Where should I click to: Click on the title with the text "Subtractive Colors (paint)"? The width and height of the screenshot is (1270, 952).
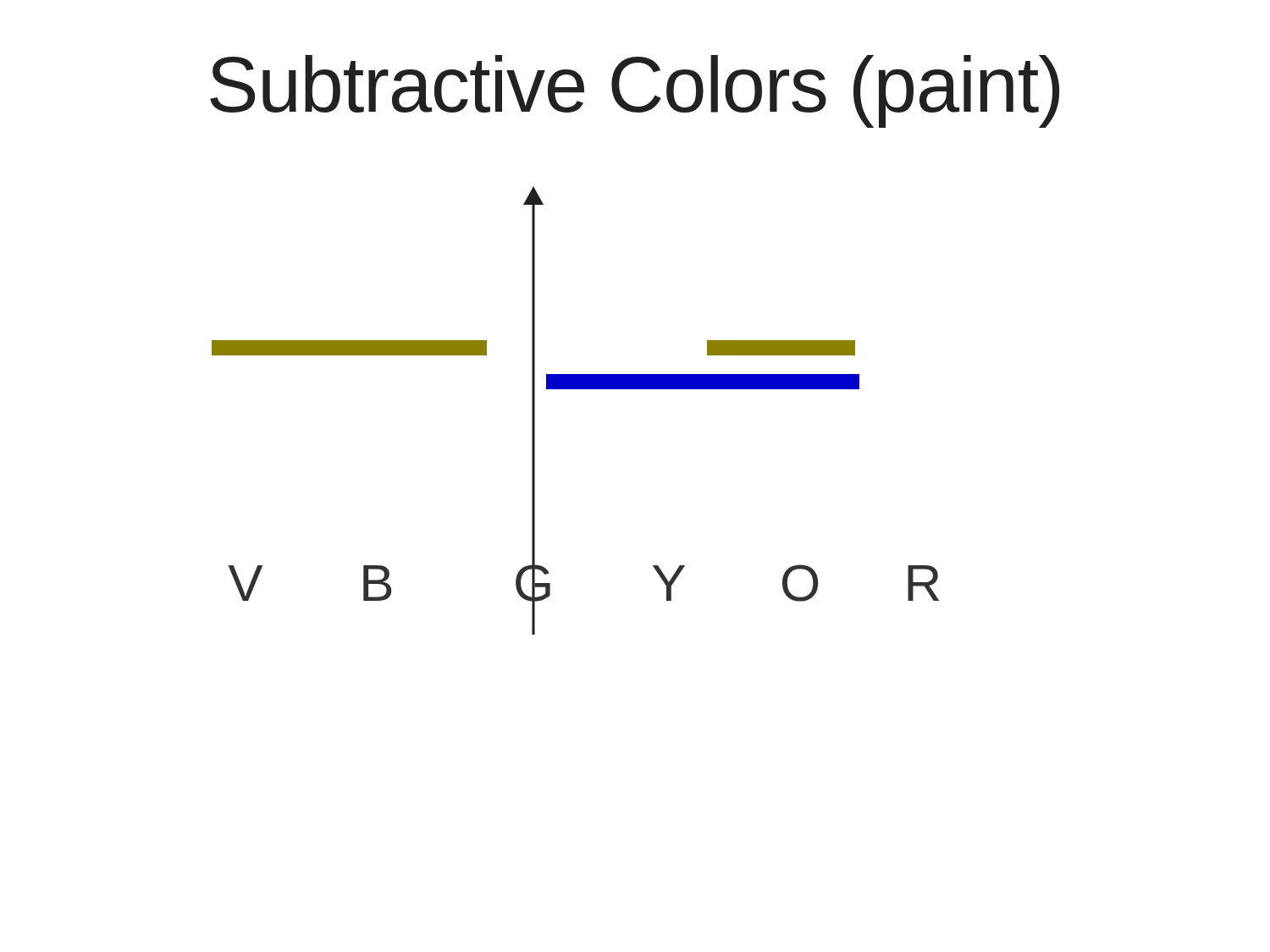coord(635,85)
